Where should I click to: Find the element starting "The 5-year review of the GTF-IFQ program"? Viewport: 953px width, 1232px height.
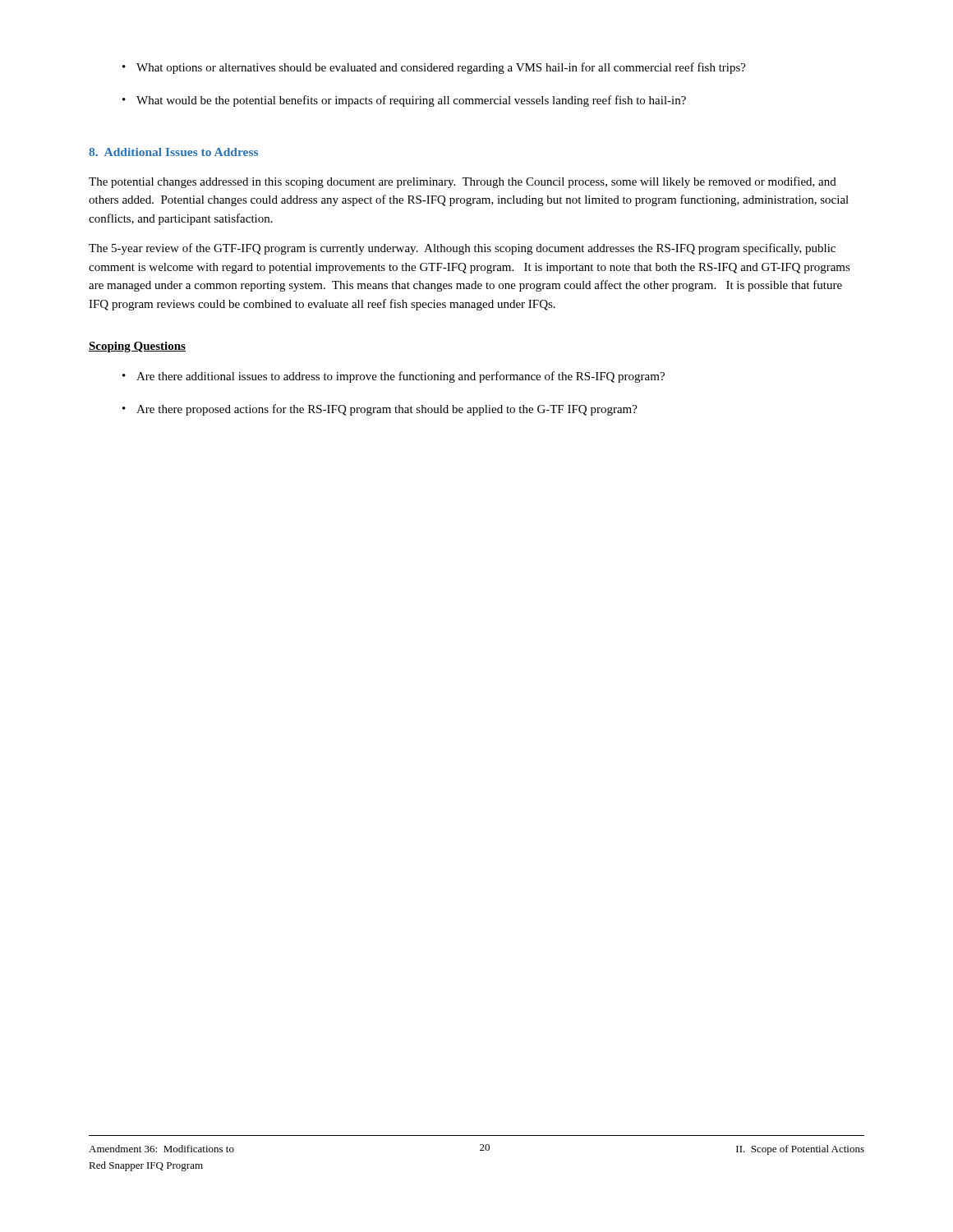coord(469,276)
